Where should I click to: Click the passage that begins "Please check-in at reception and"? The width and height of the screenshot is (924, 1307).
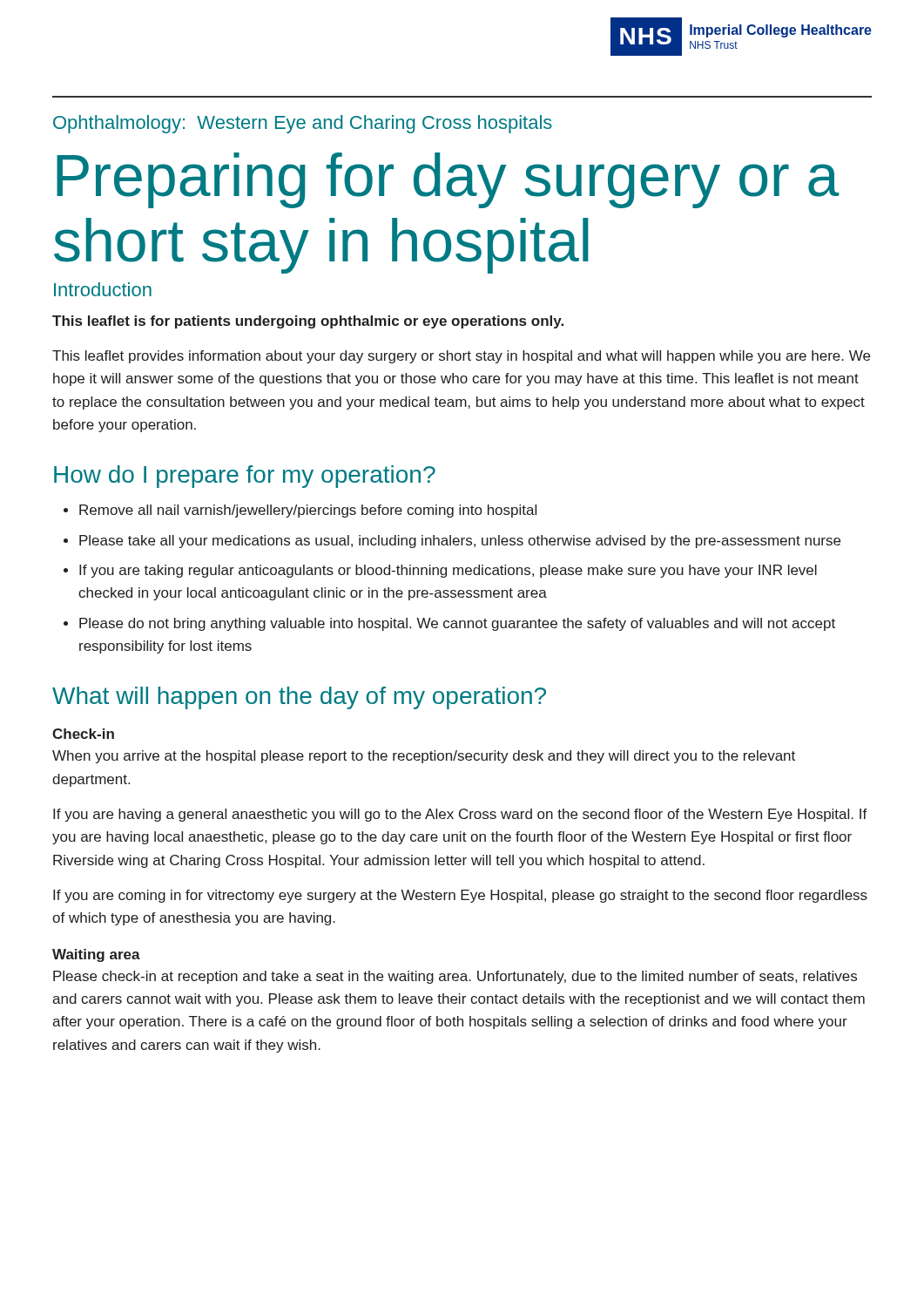(x=462, y=1011)
